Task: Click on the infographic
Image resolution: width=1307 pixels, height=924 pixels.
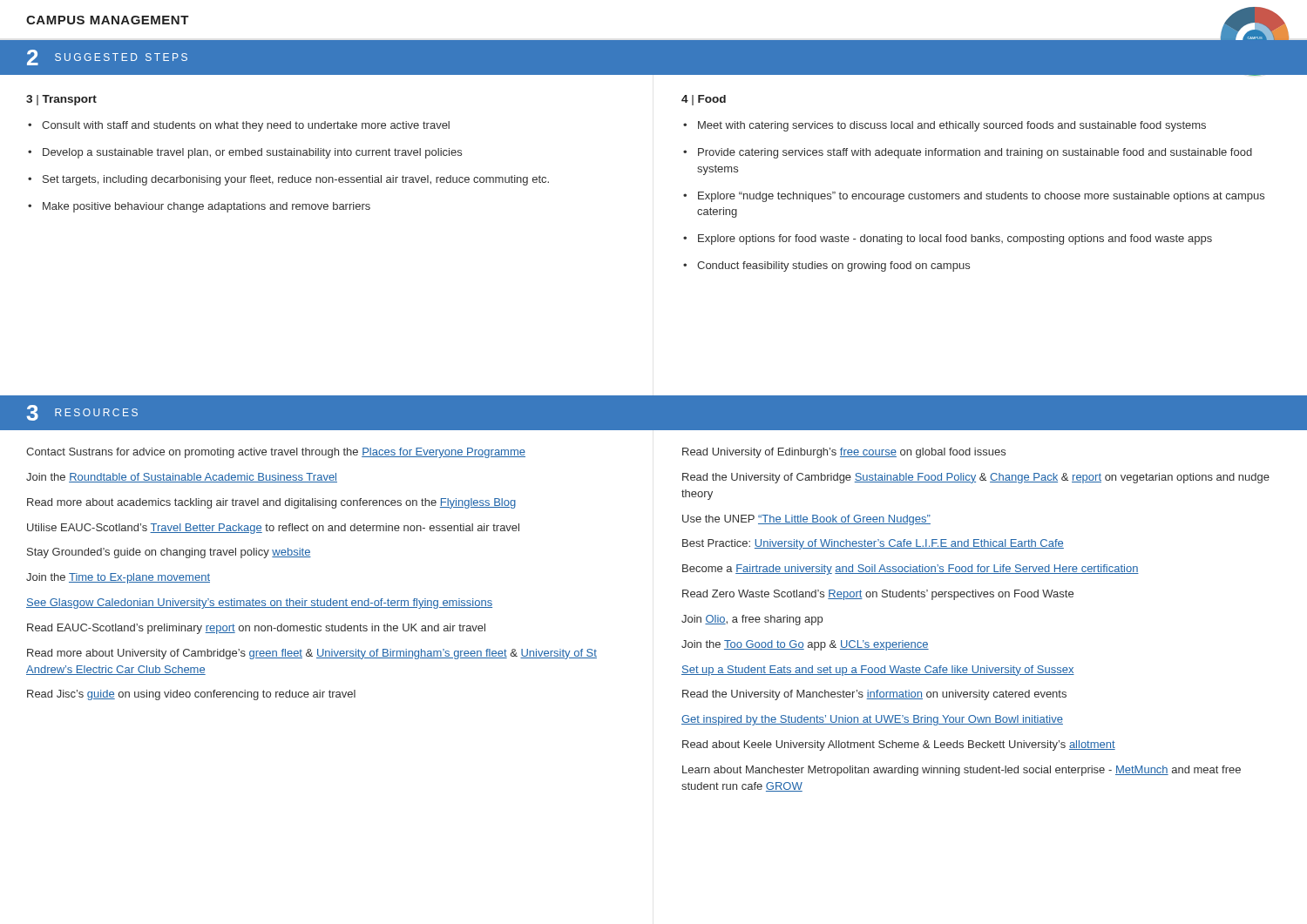Action: click(1255, 42)
